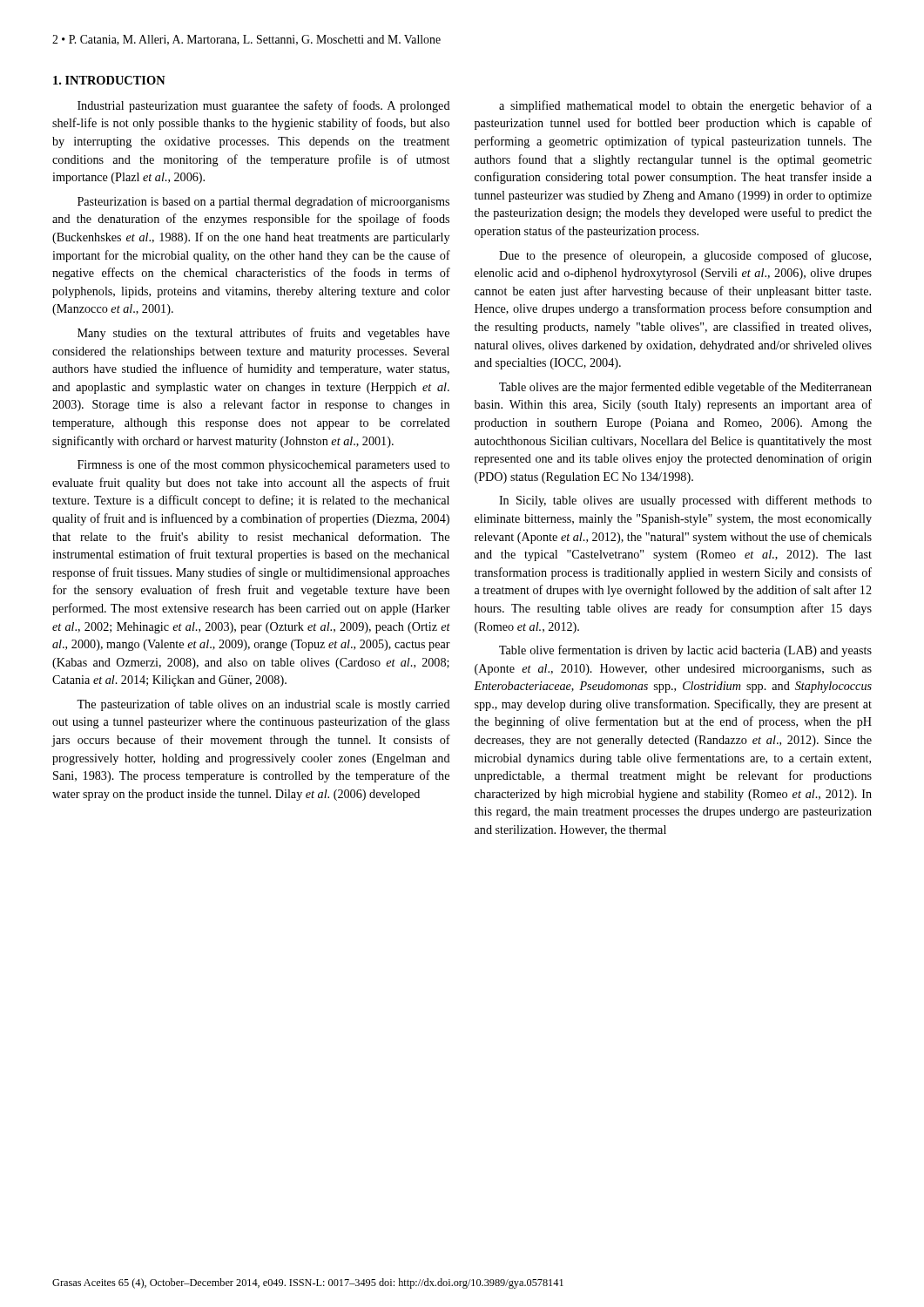
Task: Click the passage that begins "Due to the presence of oleuropein, a glucoside"
Action: [673, 309]
